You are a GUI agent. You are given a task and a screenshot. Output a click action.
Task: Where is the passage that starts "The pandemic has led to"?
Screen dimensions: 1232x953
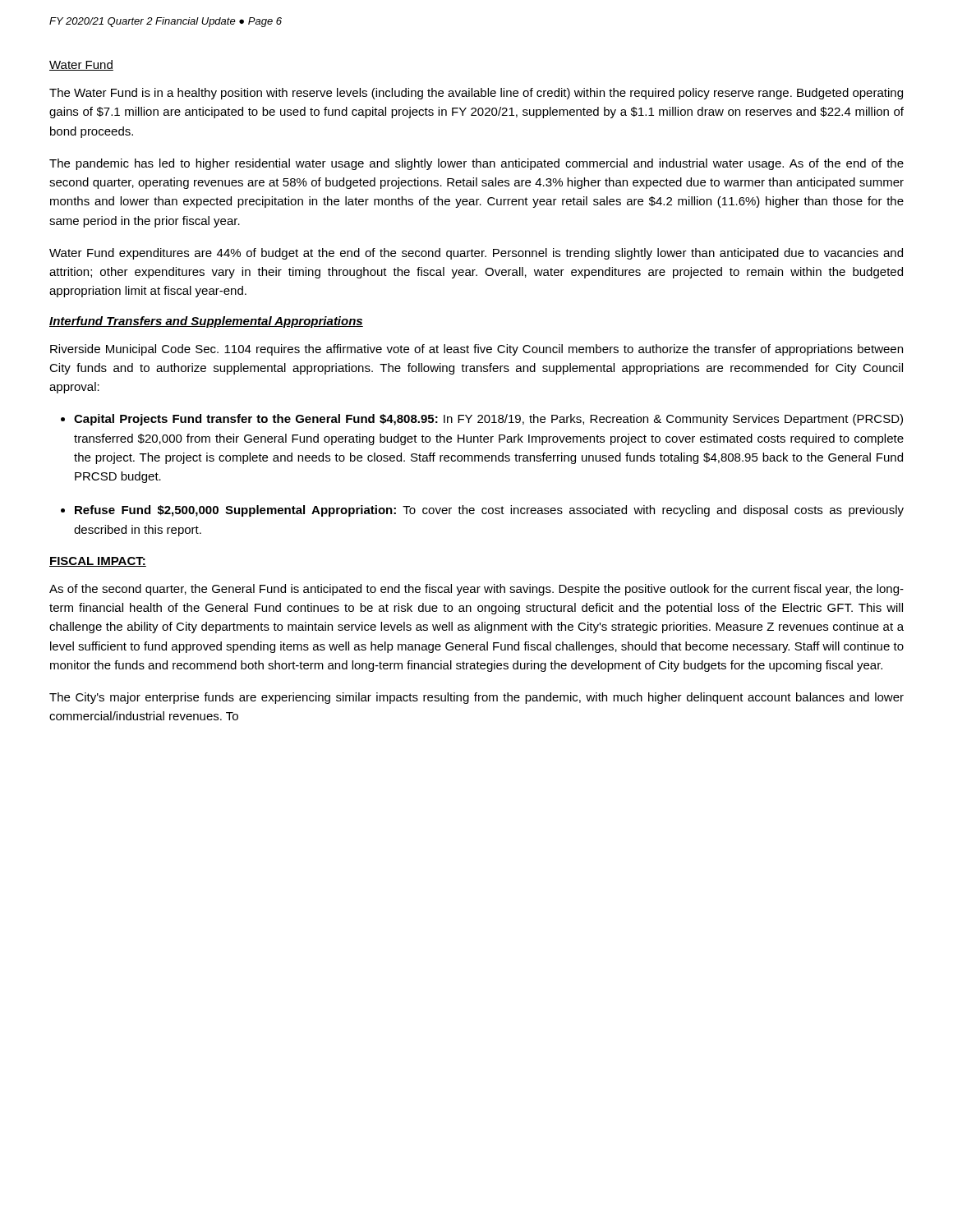click(x=476, y=192)
